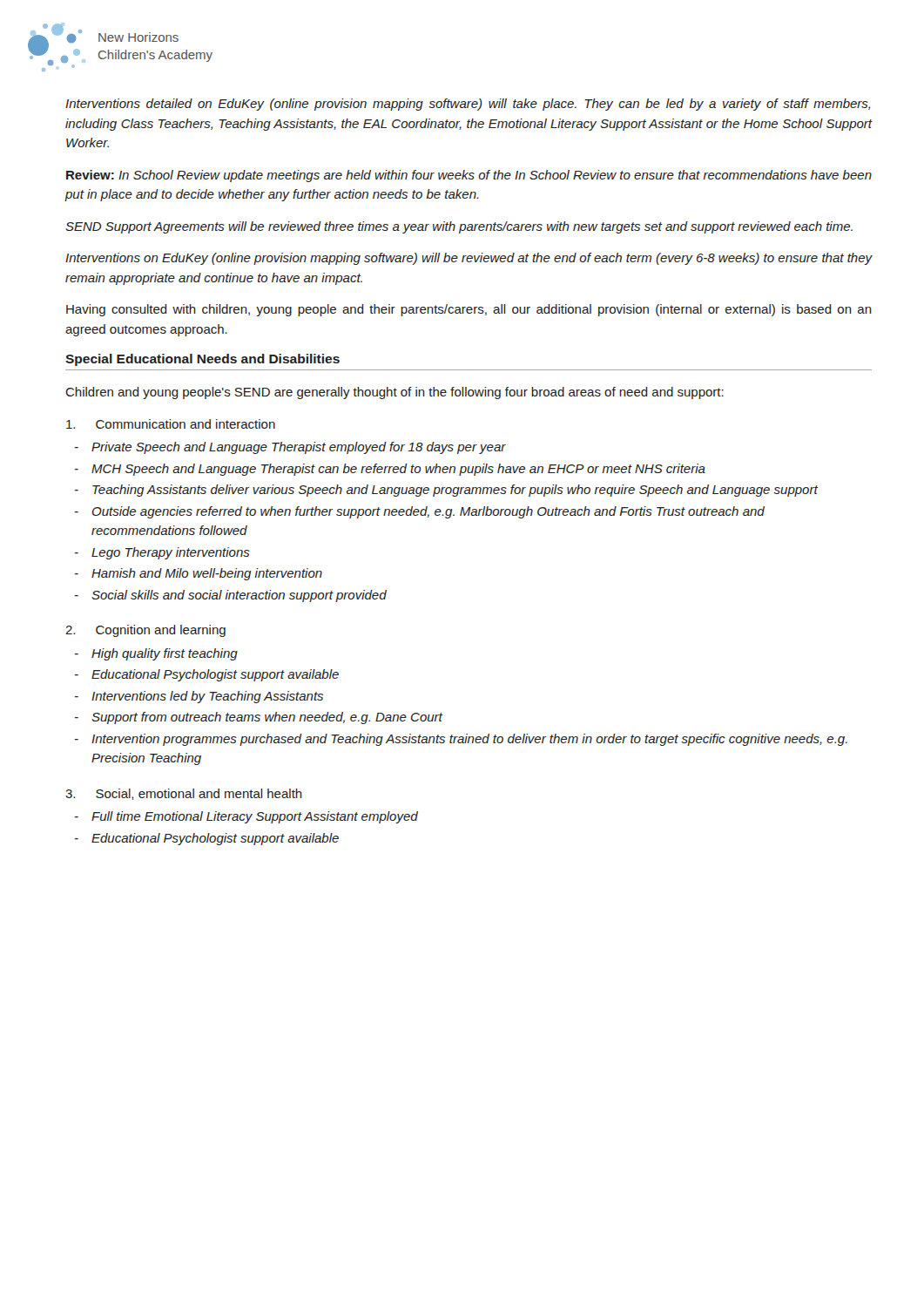Find the list item containing "High quality first teaching"
Image resolution: width=924 pixels, height=1307 pixels.
(164, 653)
